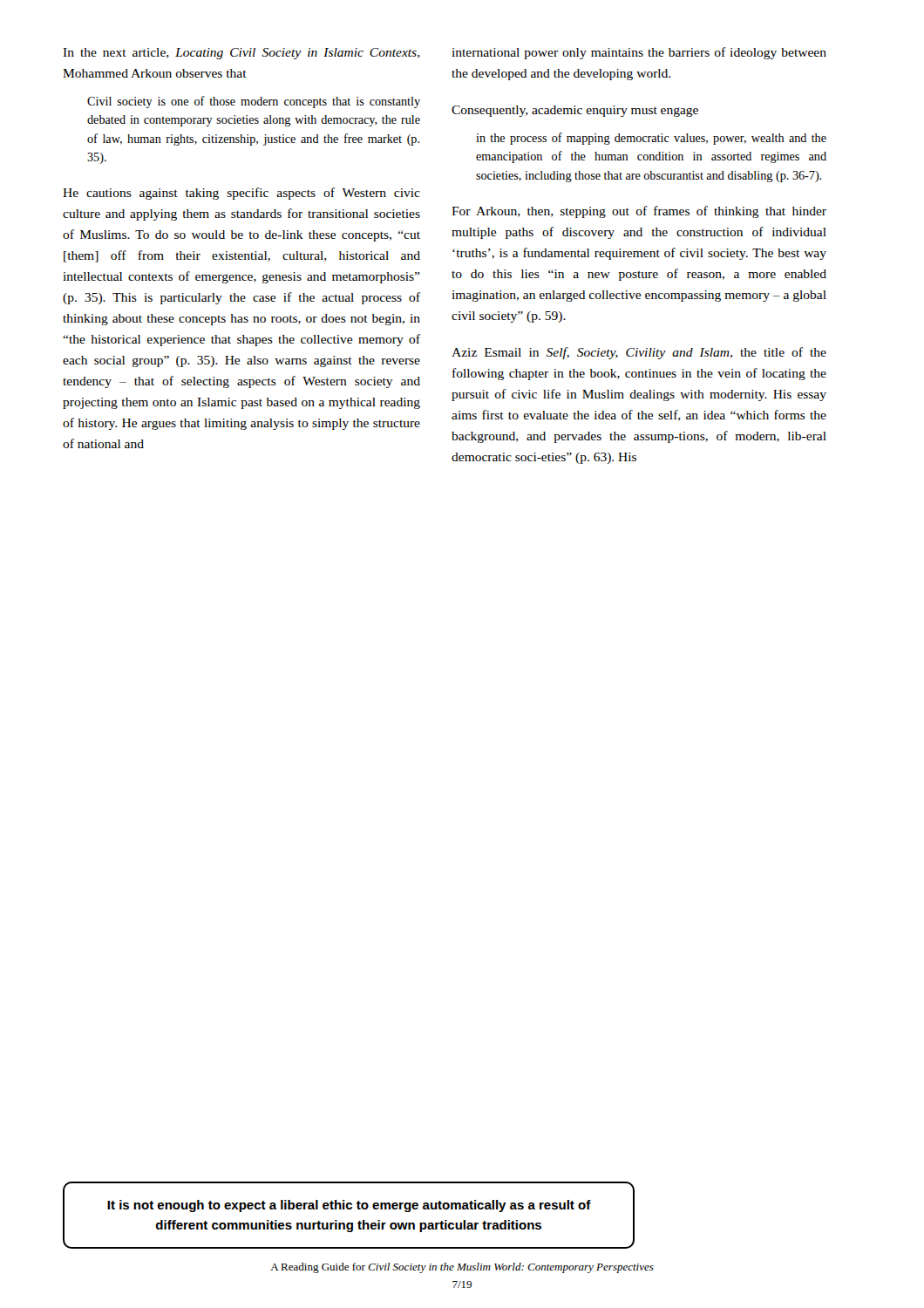Locate the block of text that opens with "international power only maintains the barriers of ideology"
924x1308 pixels.
(x=639, y=62)
